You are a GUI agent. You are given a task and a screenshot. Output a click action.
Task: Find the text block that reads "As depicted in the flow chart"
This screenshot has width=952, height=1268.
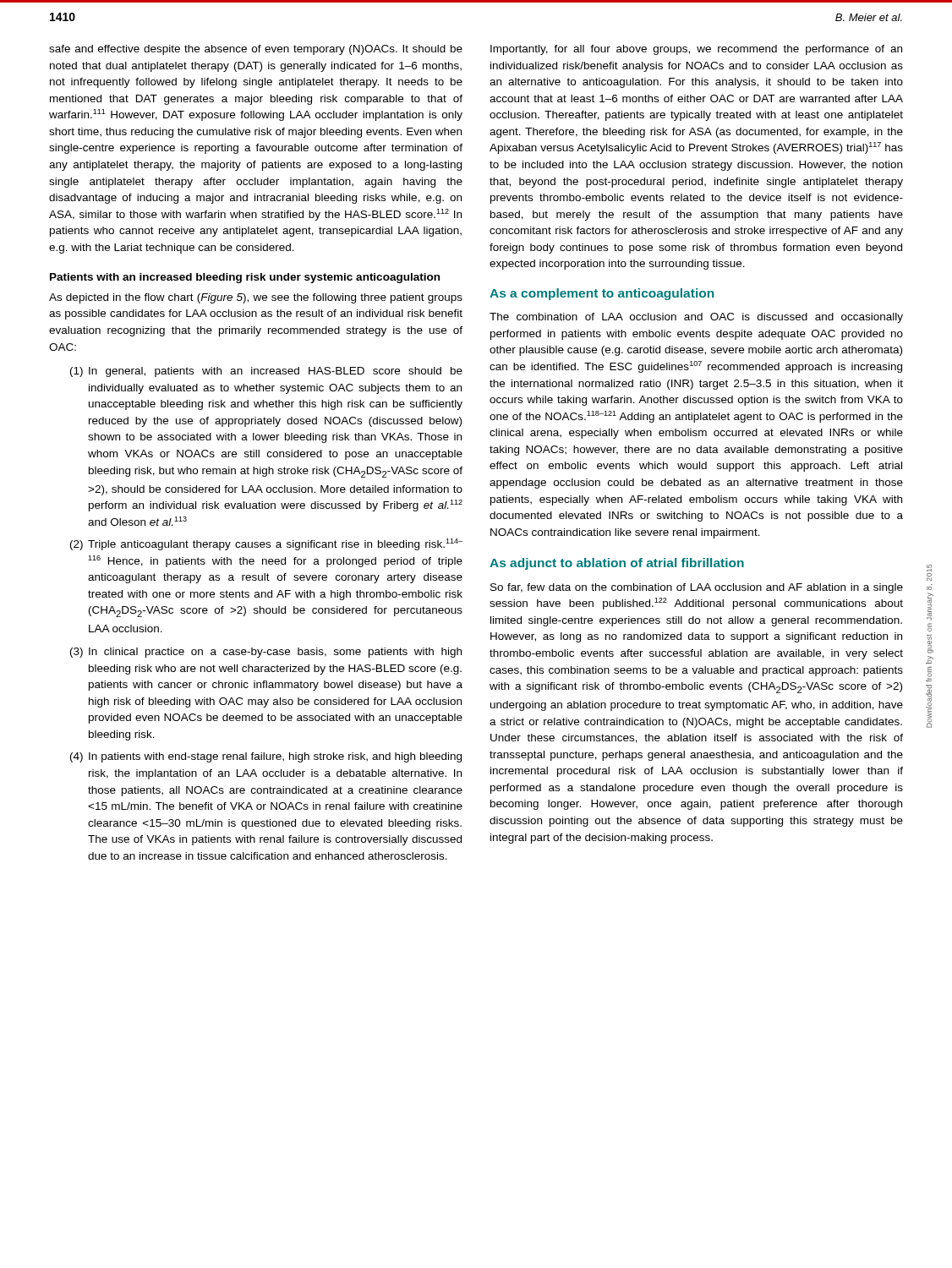[x=256, y=322]
